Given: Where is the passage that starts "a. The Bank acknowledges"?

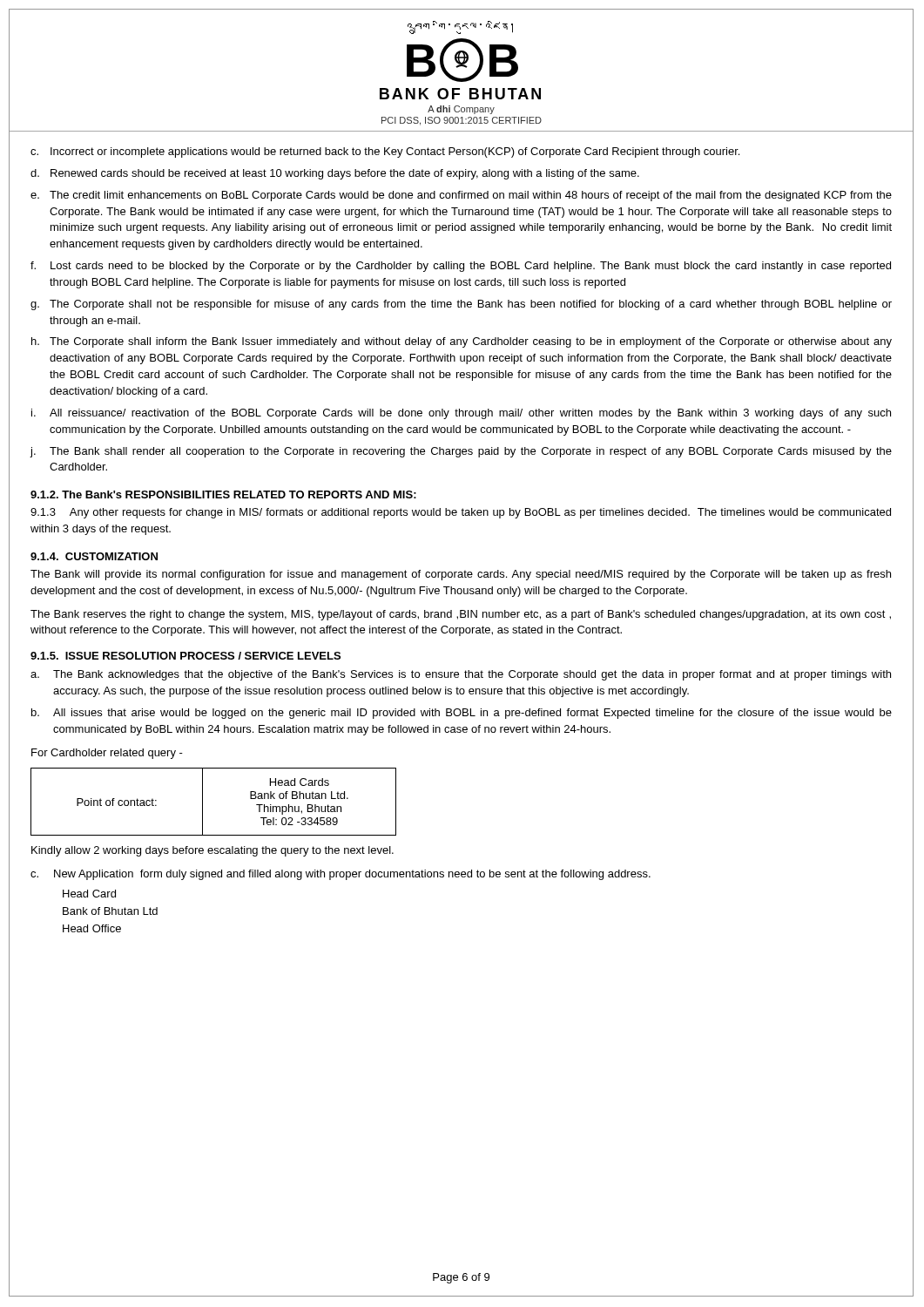Looking at the screenshot, I should point(461,683).
